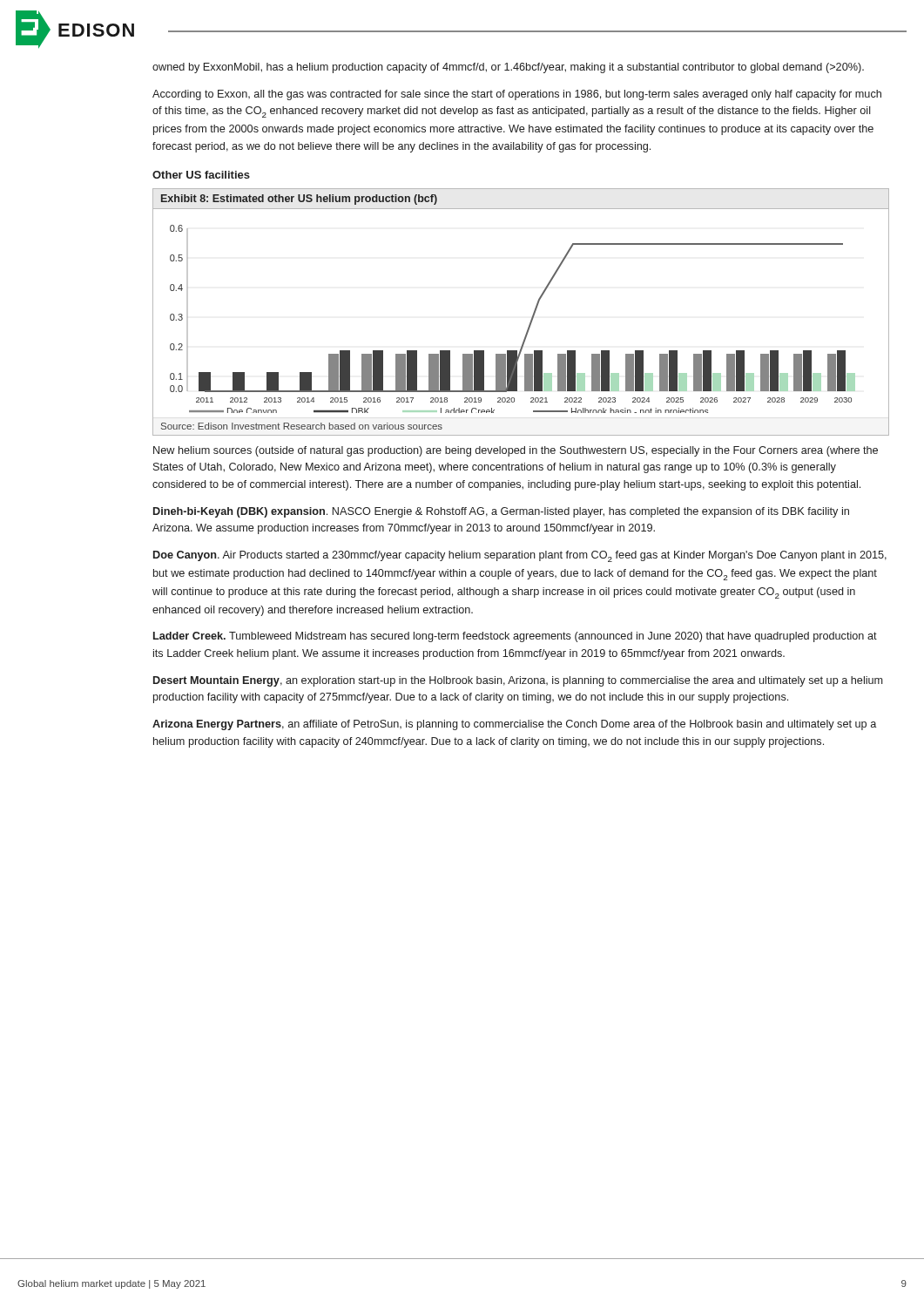
Task: Locate the grouped bar chart
Action: pyautogui.click(x=521, y=312)
